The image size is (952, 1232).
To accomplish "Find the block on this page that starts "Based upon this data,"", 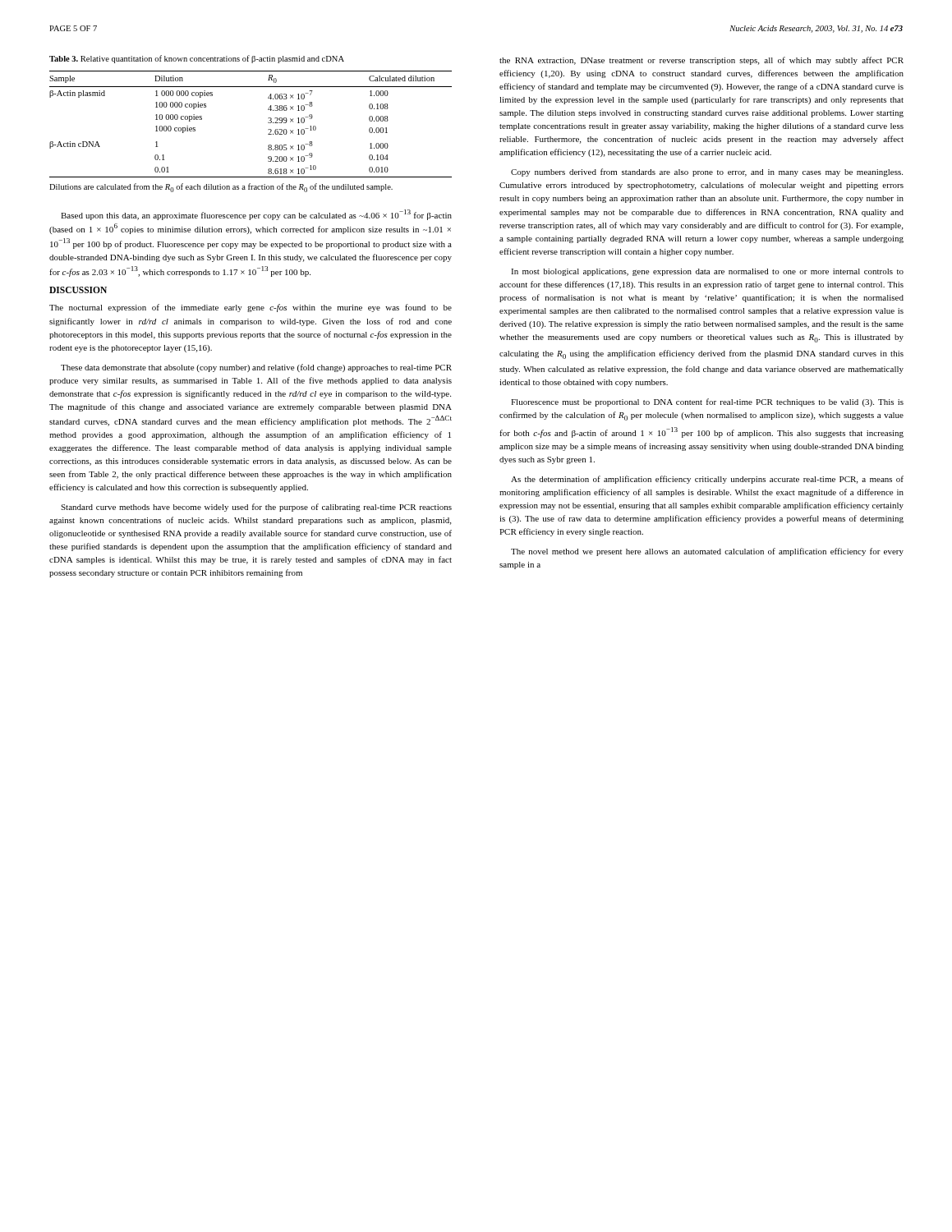I will coord(251,242).
